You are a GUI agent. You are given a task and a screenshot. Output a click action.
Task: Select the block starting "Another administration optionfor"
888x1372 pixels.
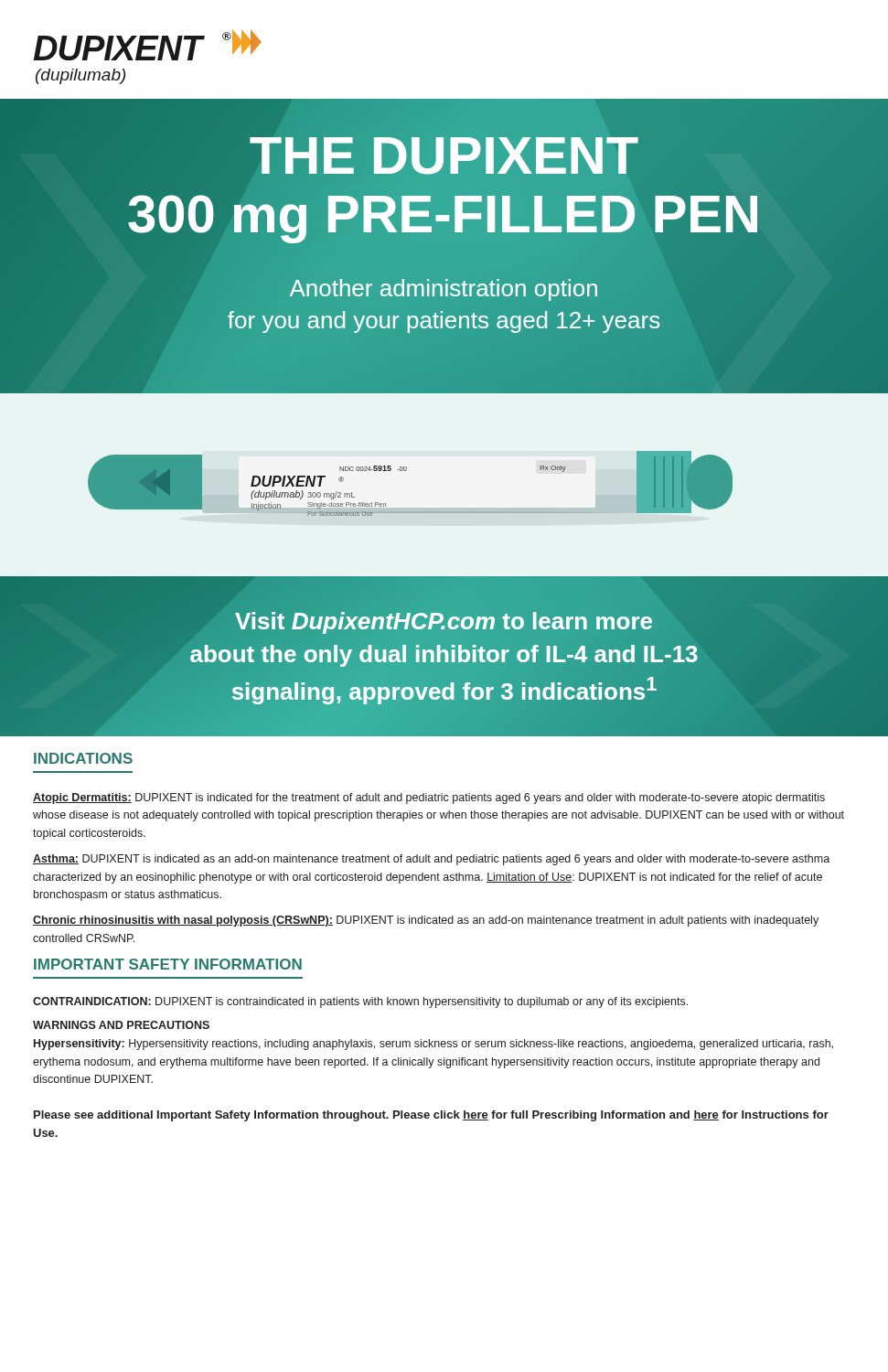(x=444, y=304)
